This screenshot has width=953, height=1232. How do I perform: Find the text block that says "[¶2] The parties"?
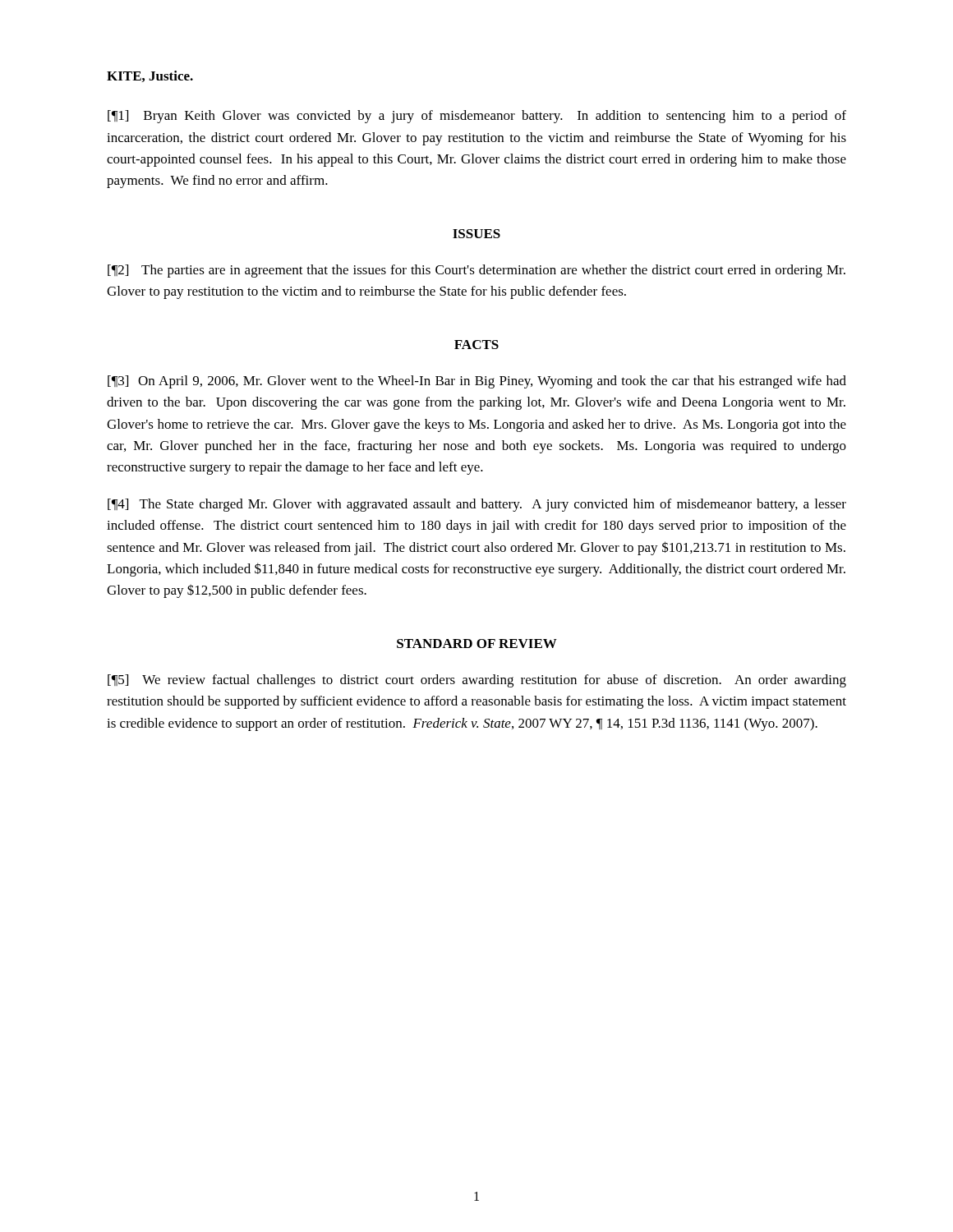(x=476, y=281)
